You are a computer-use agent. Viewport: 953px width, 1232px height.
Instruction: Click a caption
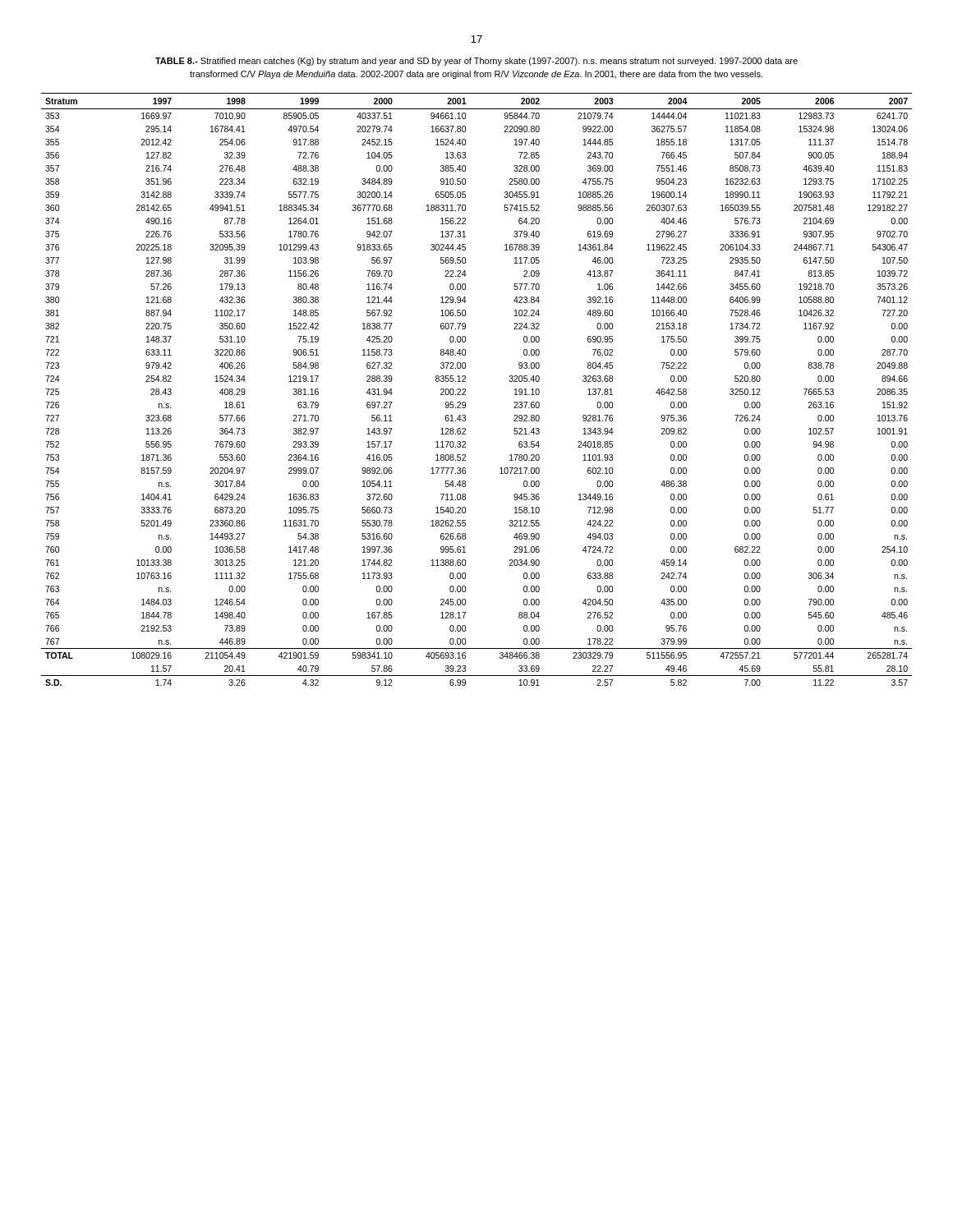pyautogui.click(x=476, y=67)
